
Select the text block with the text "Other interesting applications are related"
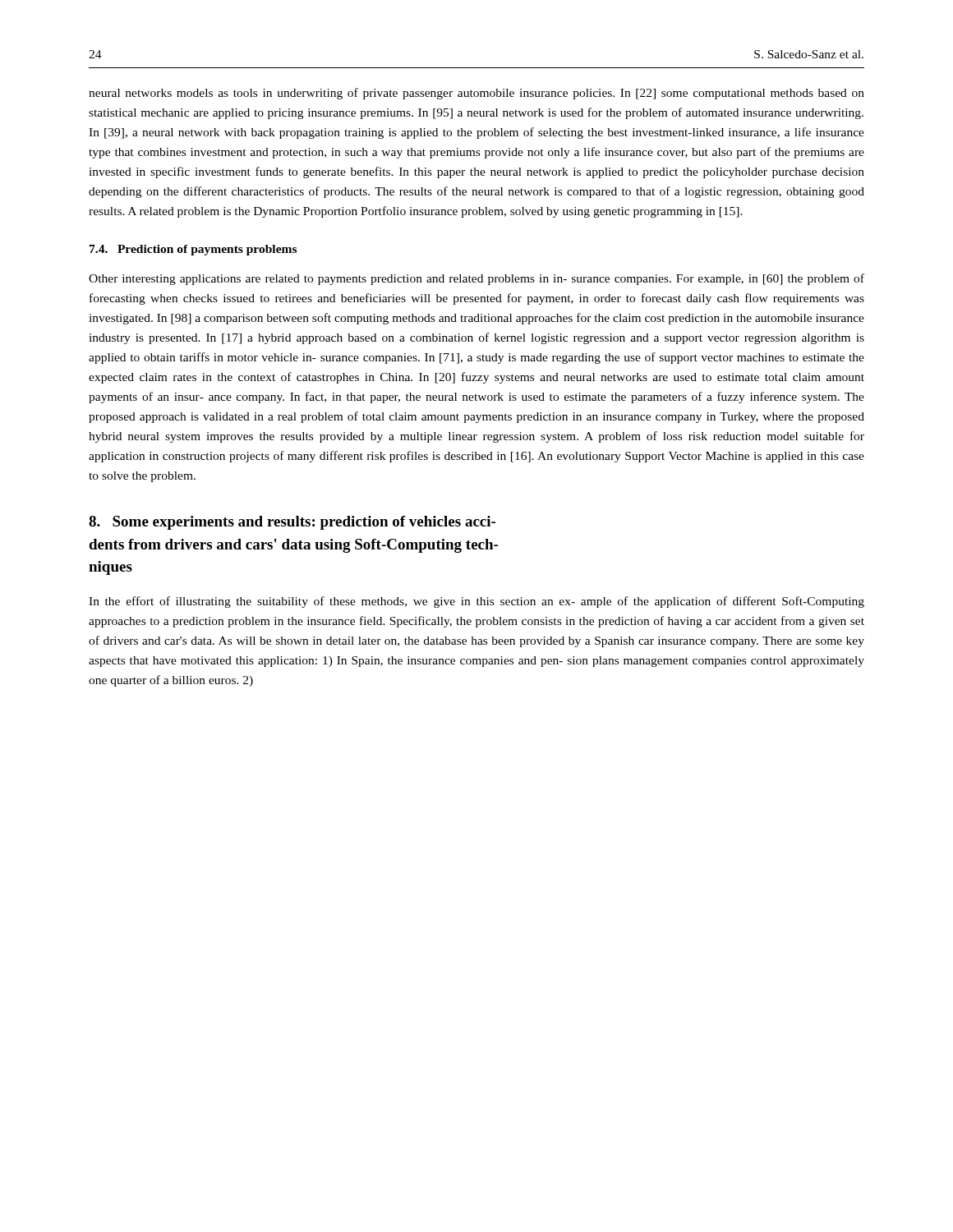pyautogui.click(x=476, y=377)
